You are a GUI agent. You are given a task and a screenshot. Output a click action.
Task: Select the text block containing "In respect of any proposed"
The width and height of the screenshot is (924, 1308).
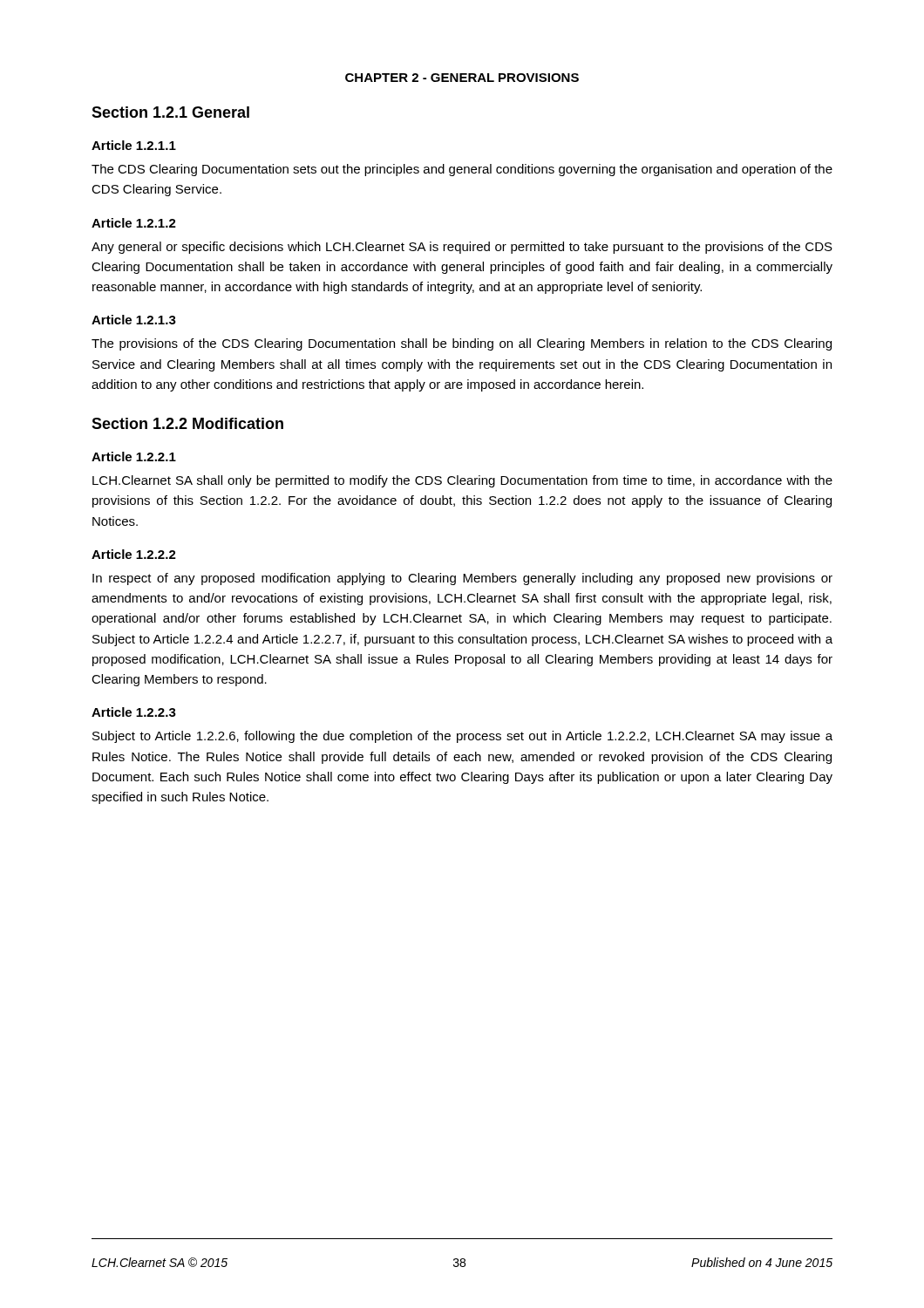462,628
